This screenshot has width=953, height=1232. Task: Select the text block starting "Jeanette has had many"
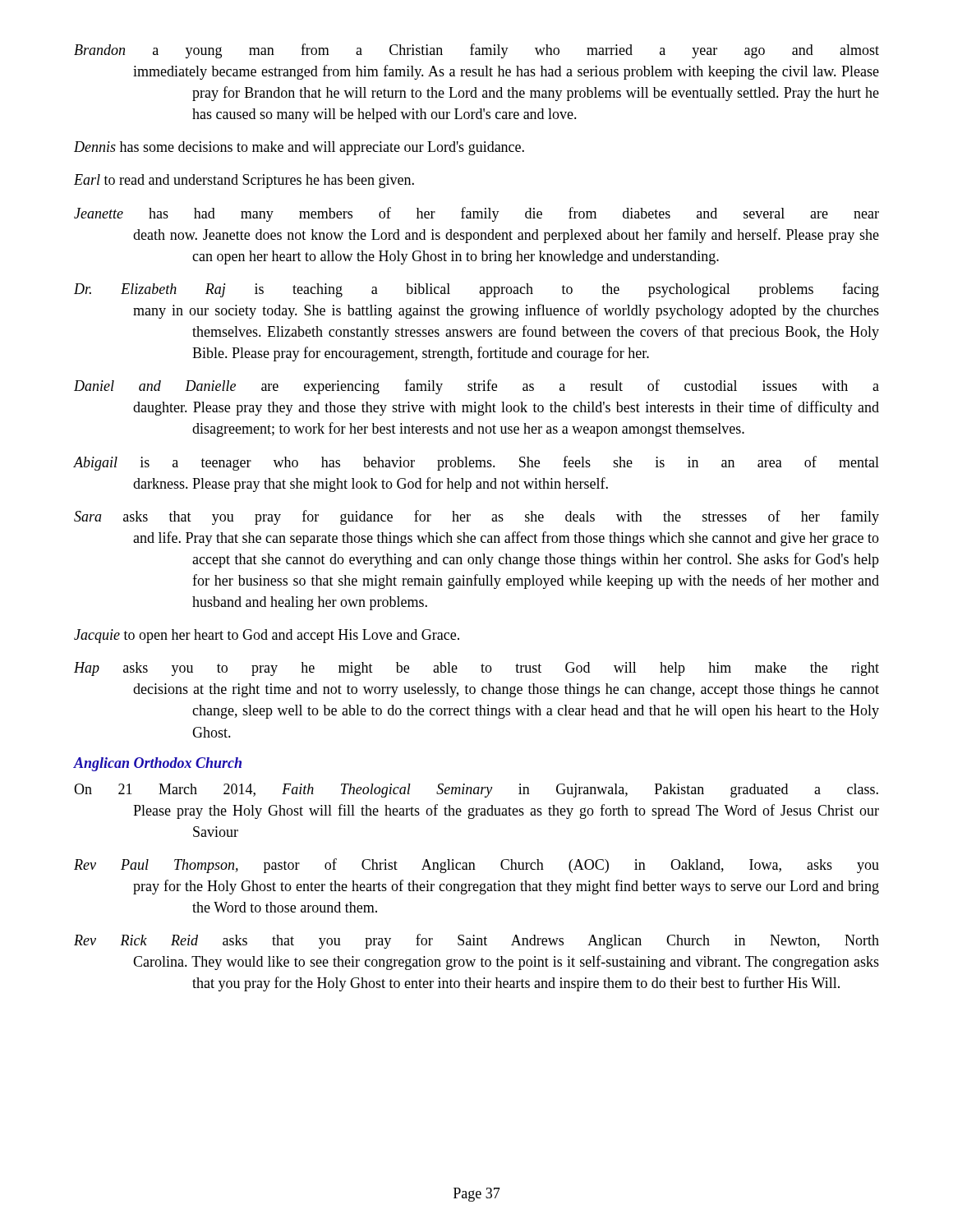pyautogui.click(x=476, y=236)
